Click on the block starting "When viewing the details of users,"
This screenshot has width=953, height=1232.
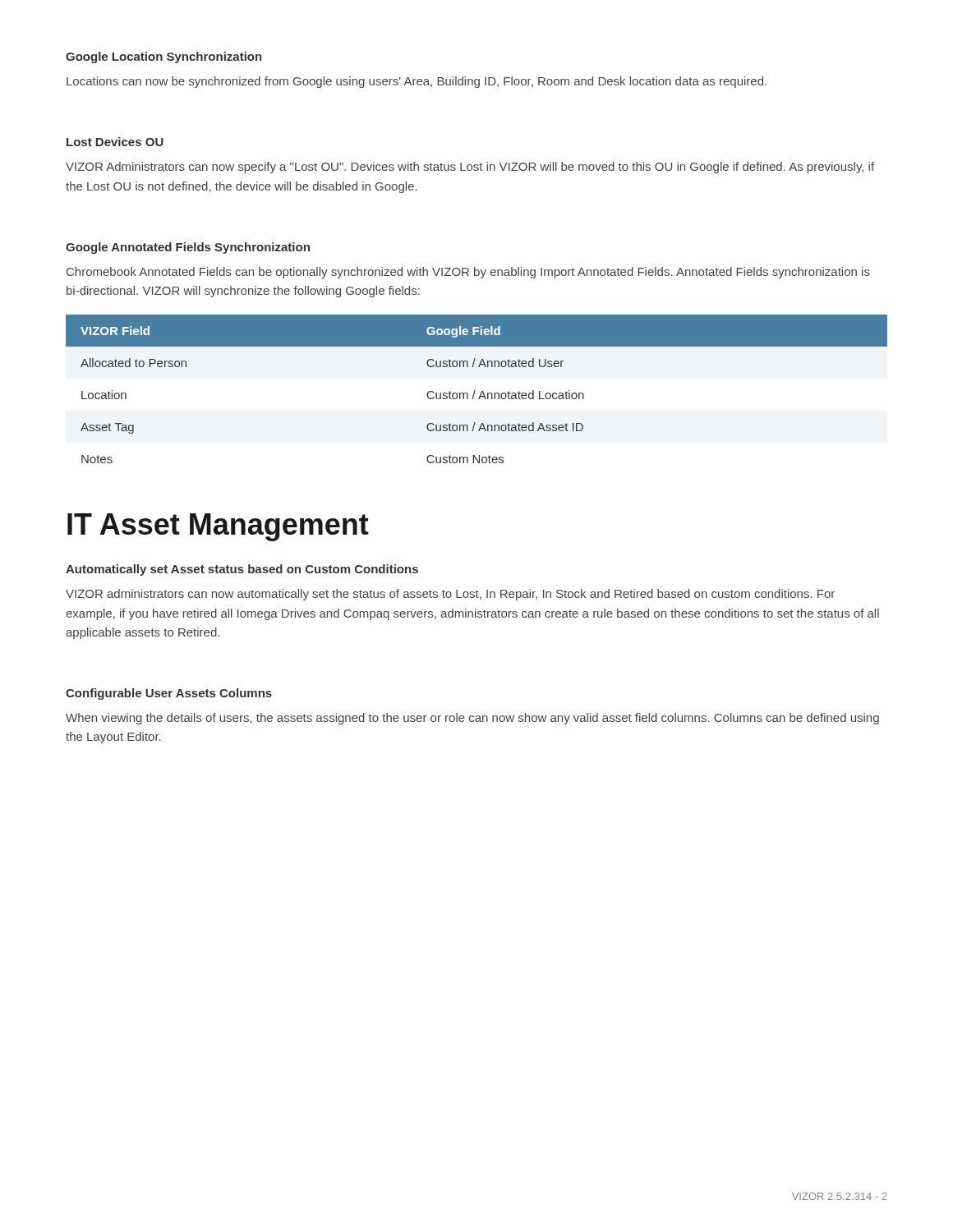(473, 727)
